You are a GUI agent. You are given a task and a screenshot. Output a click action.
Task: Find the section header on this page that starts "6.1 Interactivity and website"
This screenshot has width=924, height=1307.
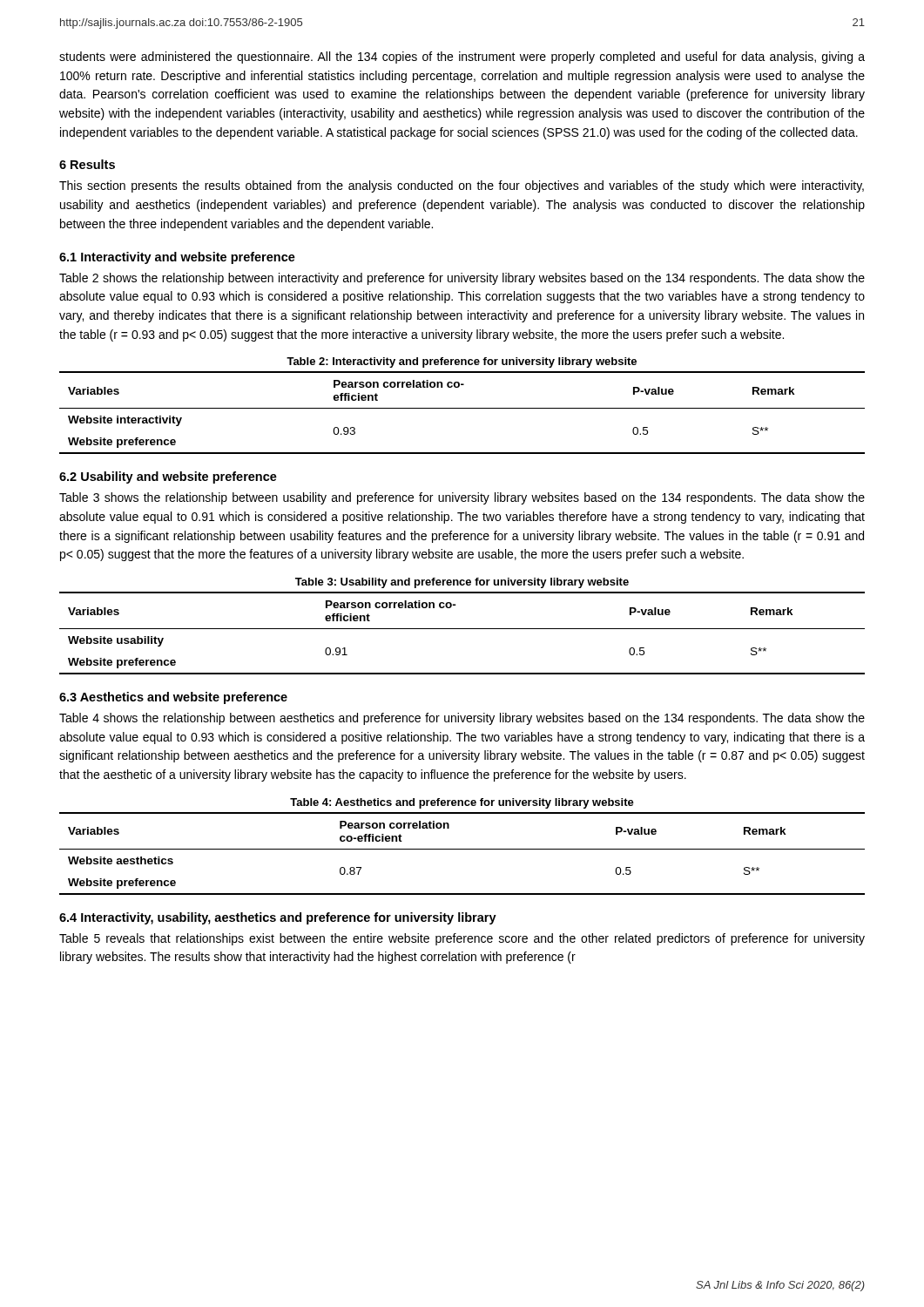point(177,257)
